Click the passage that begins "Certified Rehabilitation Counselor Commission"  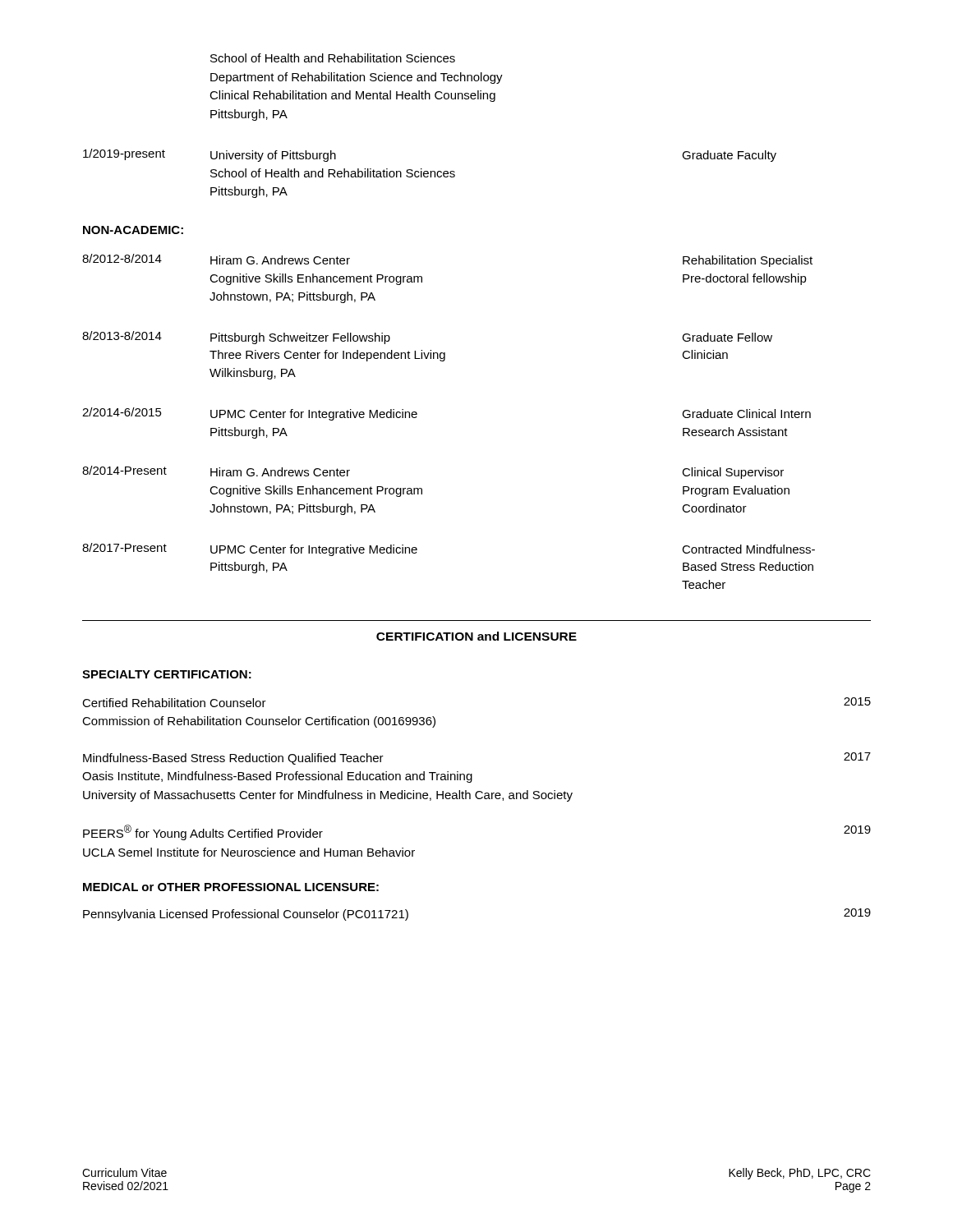(171, 702)
